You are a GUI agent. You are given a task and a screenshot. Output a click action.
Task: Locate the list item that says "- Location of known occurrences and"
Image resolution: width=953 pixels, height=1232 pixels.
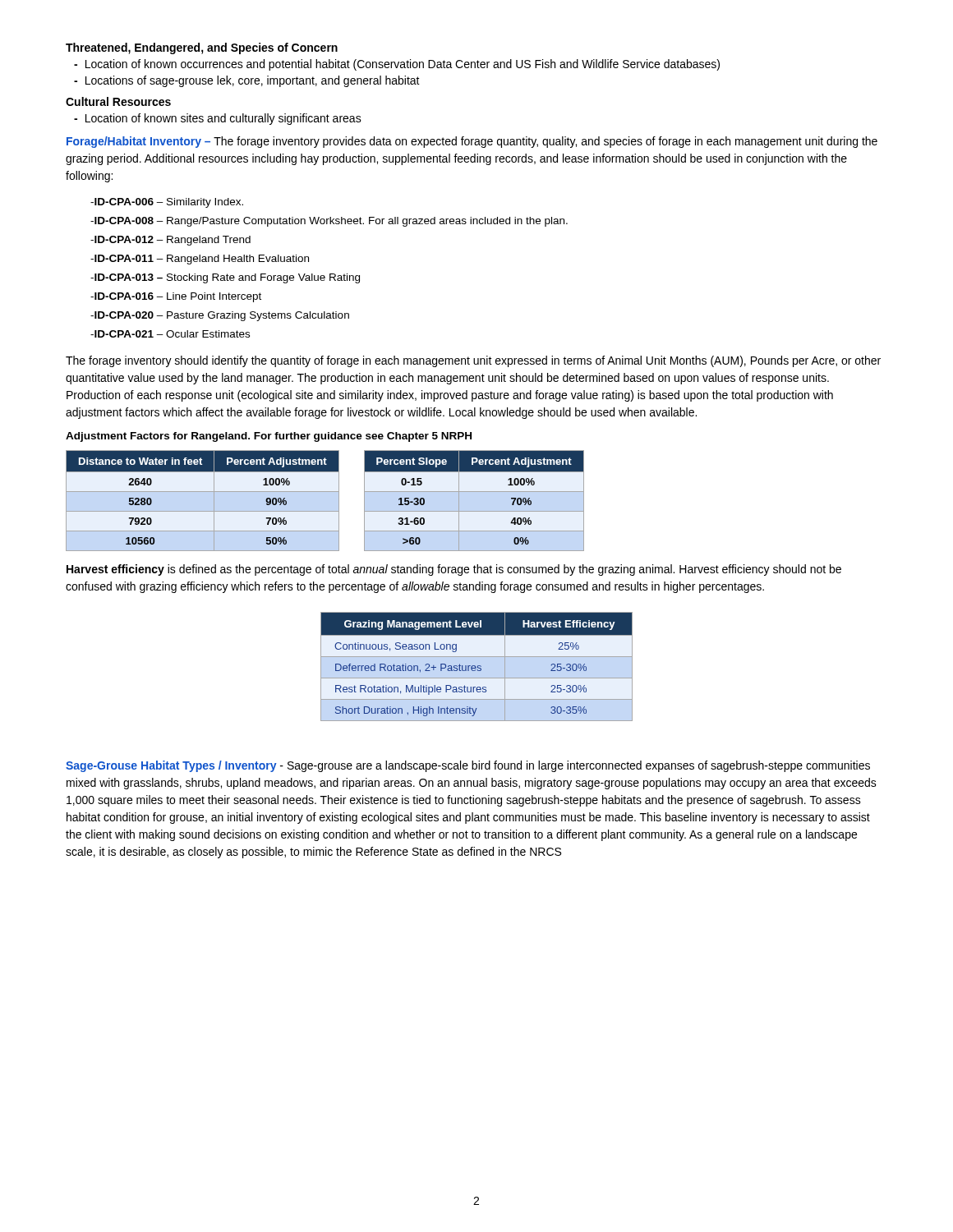point(397,64)
